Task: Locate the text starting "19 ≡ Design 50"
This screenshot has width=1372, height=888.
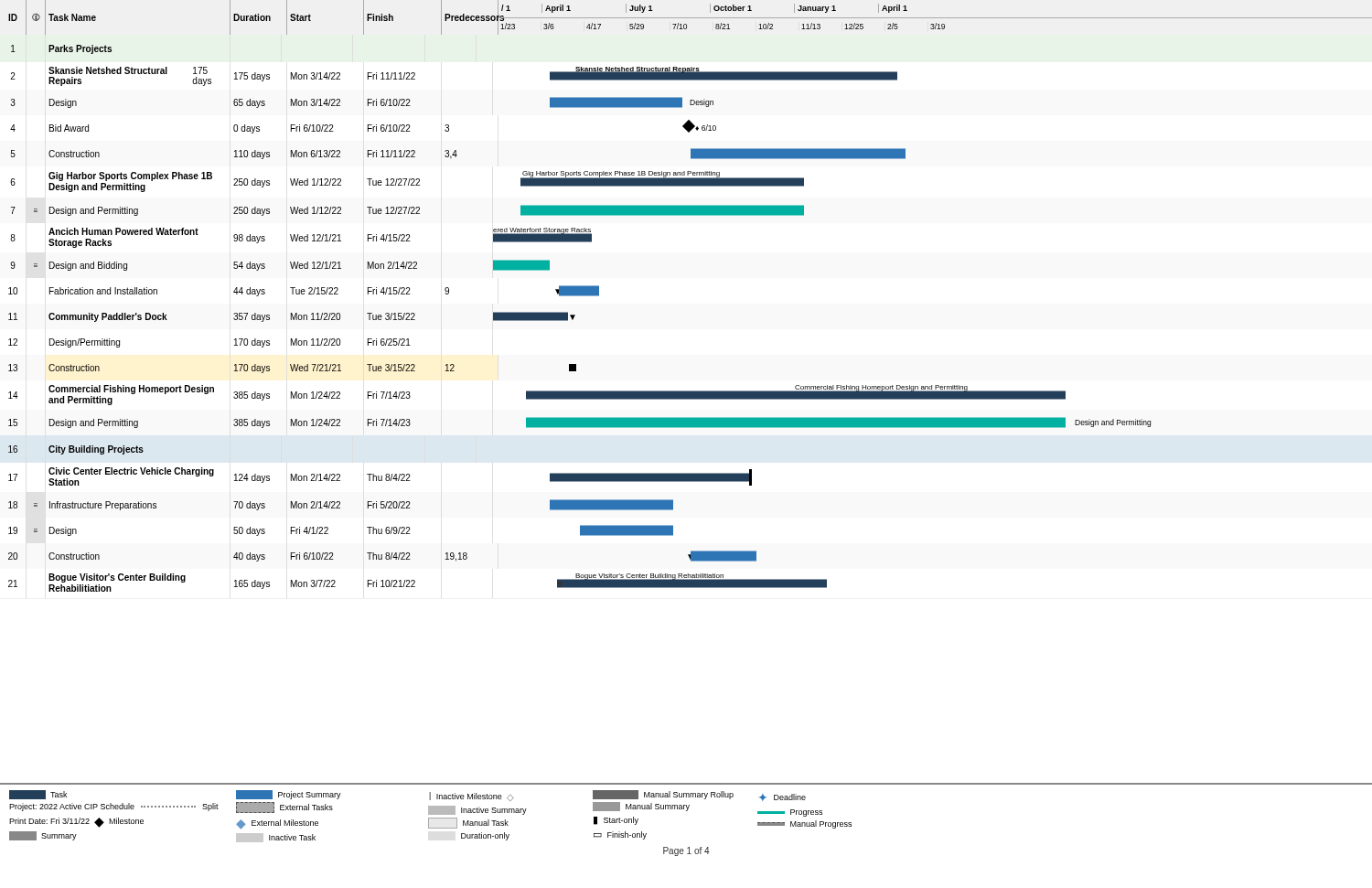Action: (13, 530)
